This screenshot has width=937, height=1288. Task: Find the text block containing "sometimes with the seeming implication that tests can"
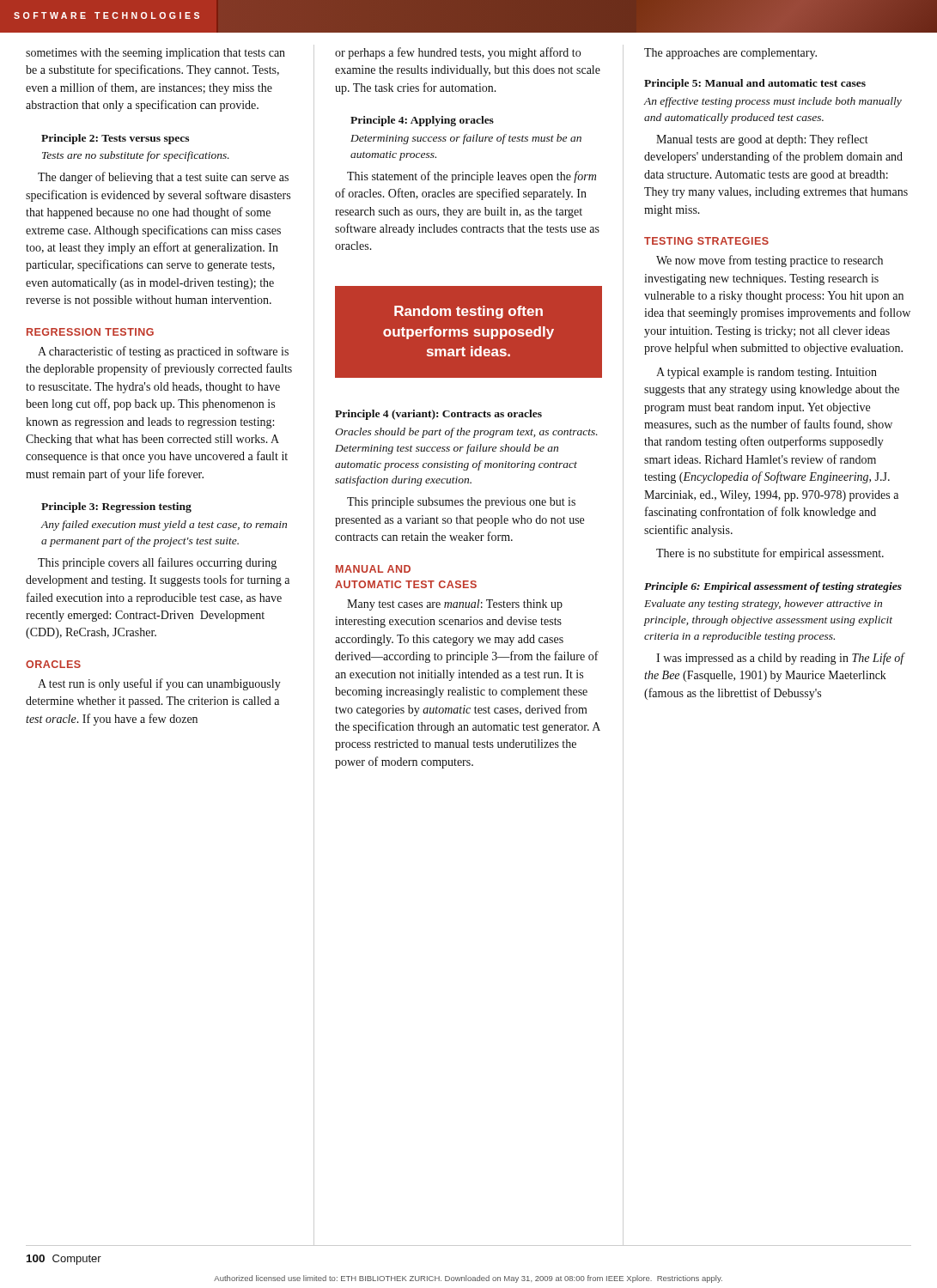click(159, 80)
